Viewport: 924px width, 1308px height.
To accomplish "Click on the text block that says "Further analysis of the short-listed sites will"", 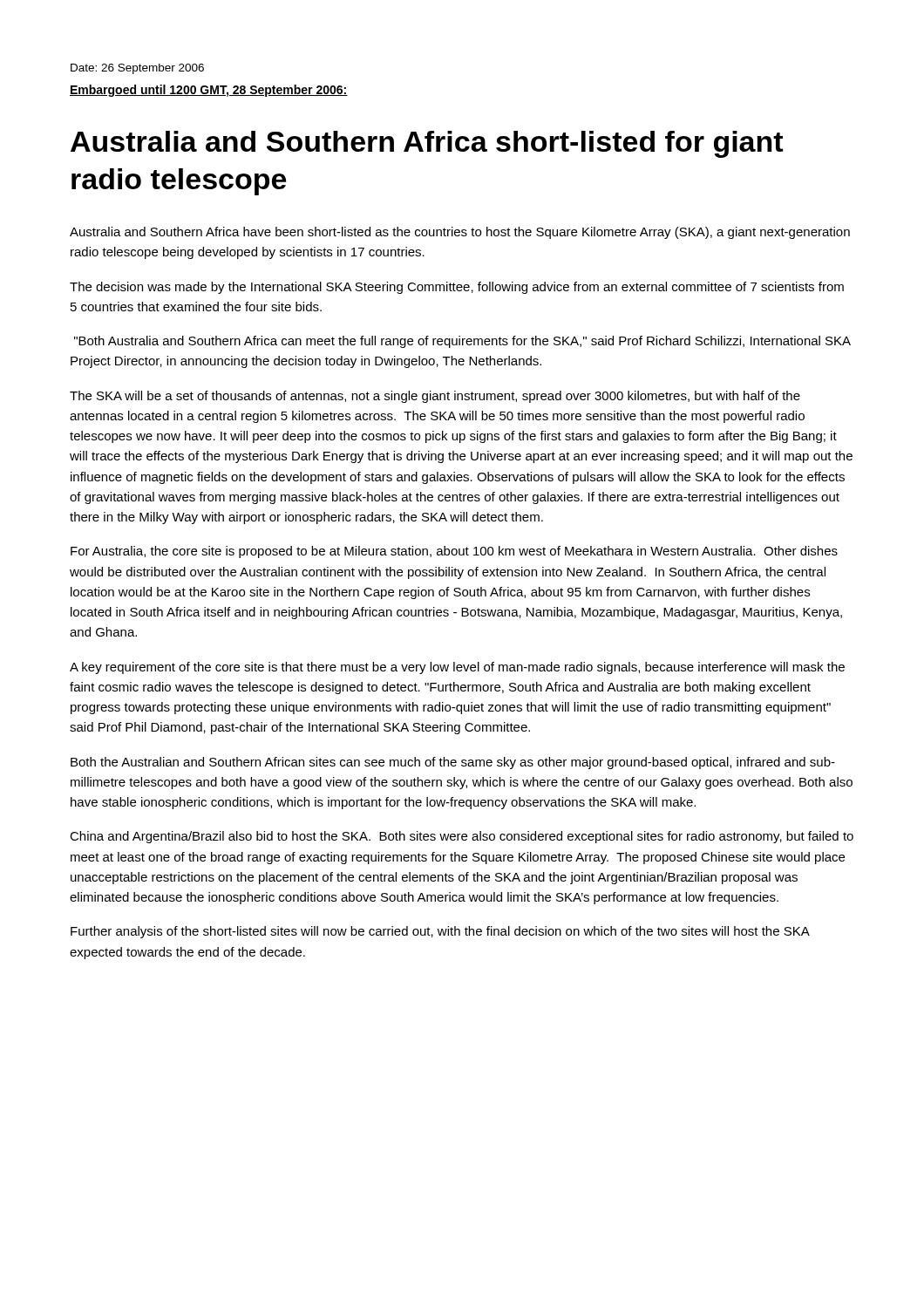I will point(439,941).
